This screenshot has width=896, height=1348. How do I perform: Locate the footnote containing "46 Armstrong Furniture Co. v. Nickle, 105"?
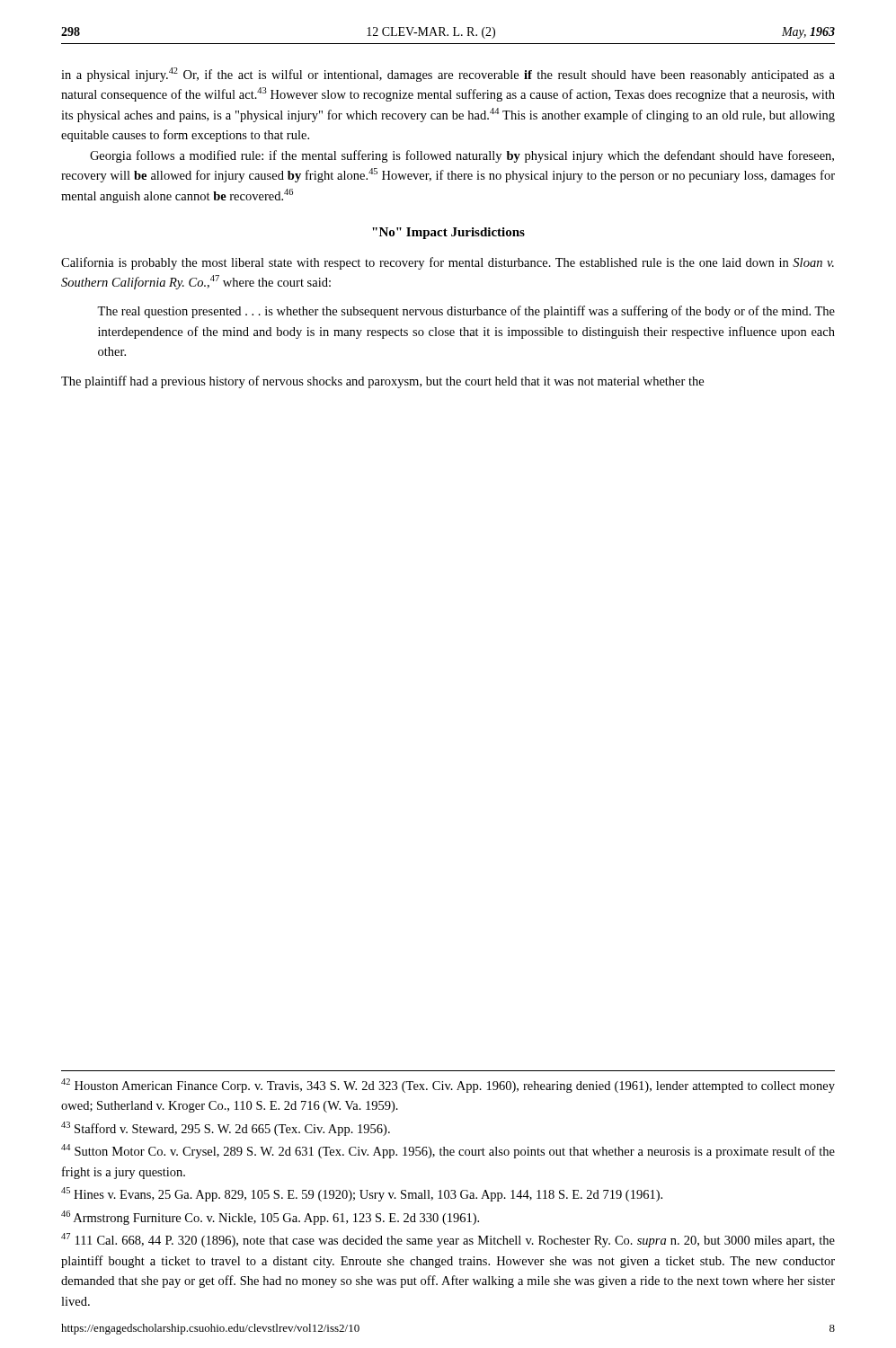tap(448, 1218)
